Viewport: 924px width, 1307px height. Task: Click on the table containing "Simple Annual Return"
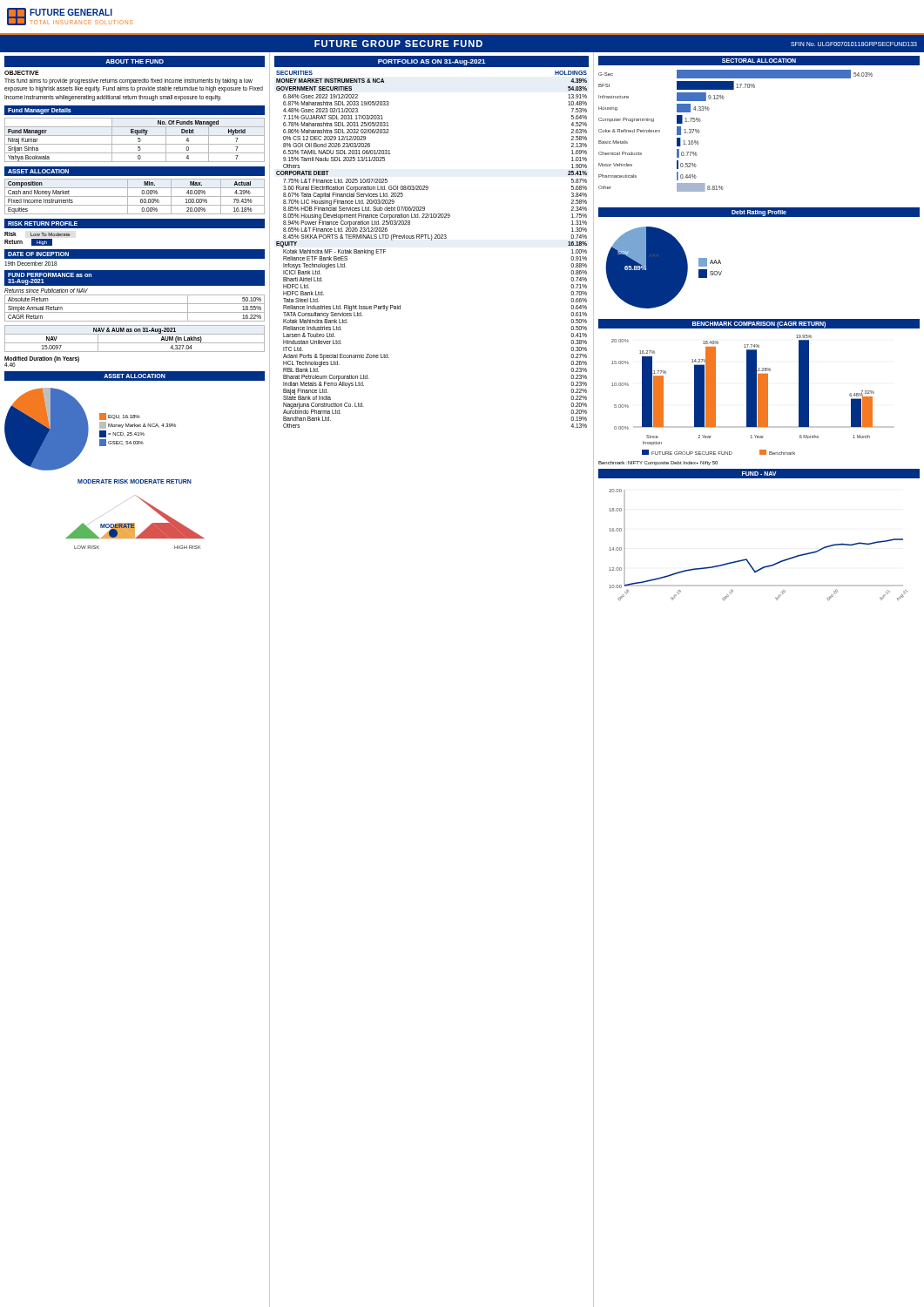tap(135, 308)
